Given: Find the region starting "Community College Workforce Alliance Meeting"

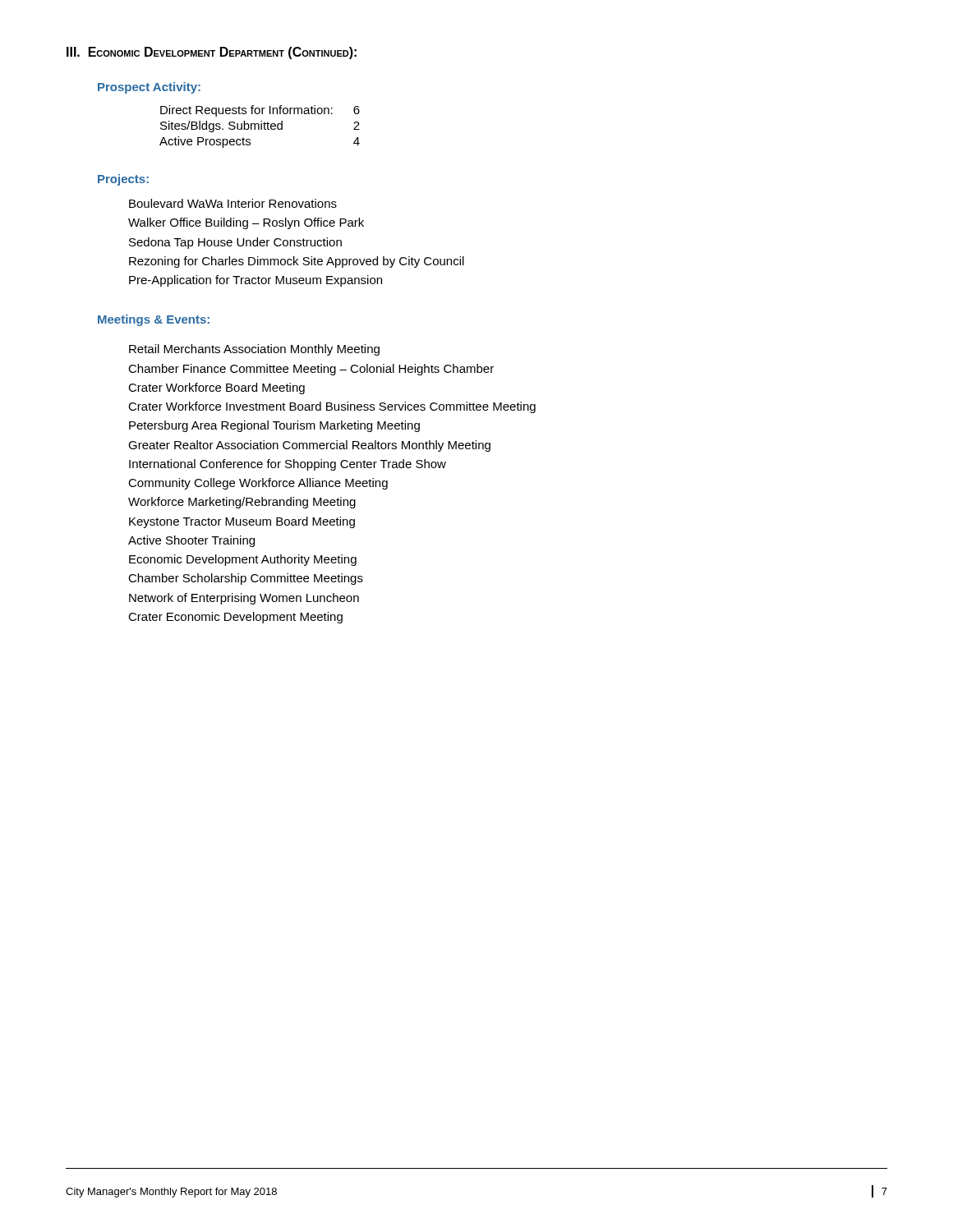Looking at the screenshot, I should coord(258,483).
